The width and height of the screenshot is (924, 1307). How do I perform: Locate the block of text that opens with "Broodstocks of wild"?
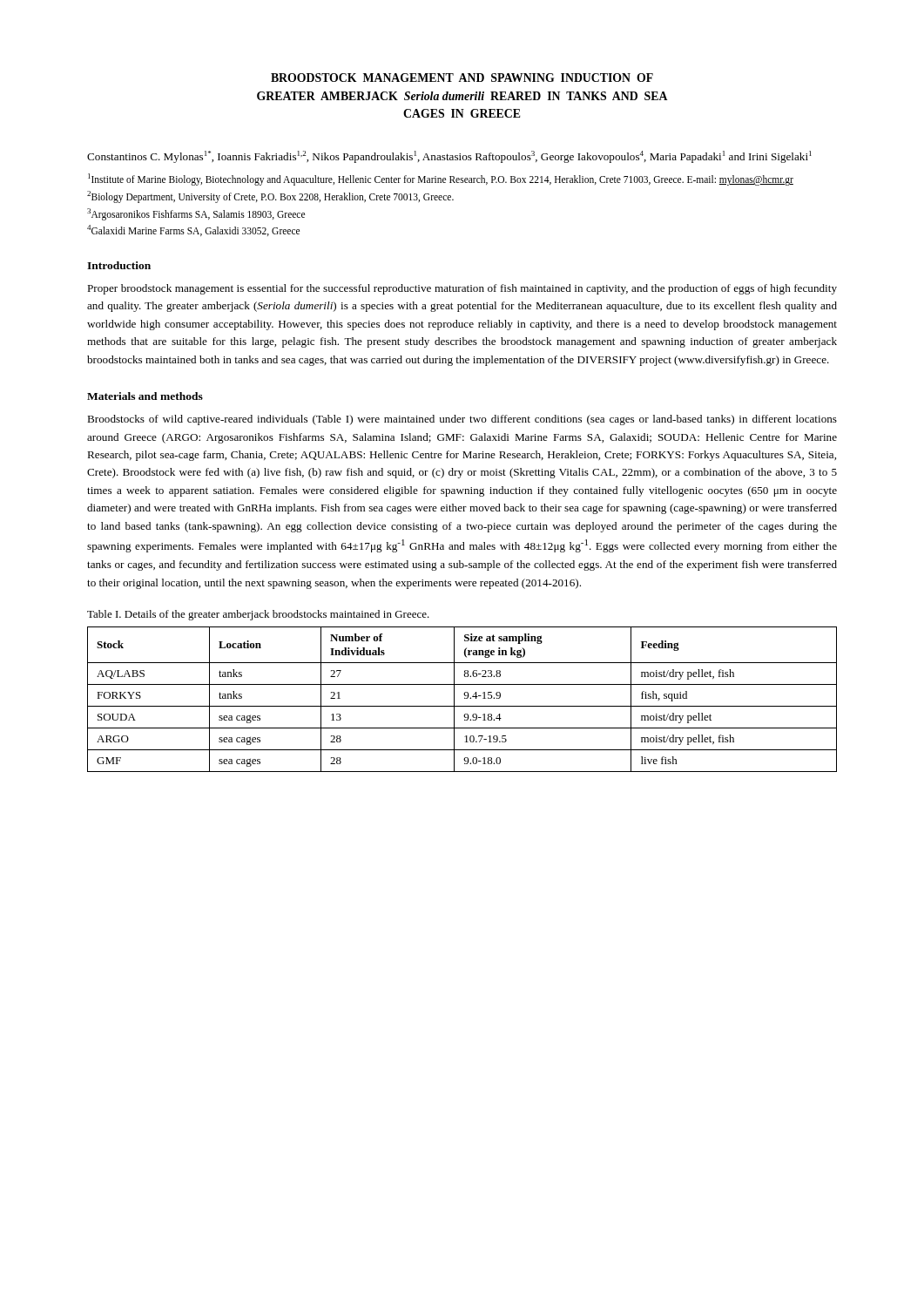462,500
